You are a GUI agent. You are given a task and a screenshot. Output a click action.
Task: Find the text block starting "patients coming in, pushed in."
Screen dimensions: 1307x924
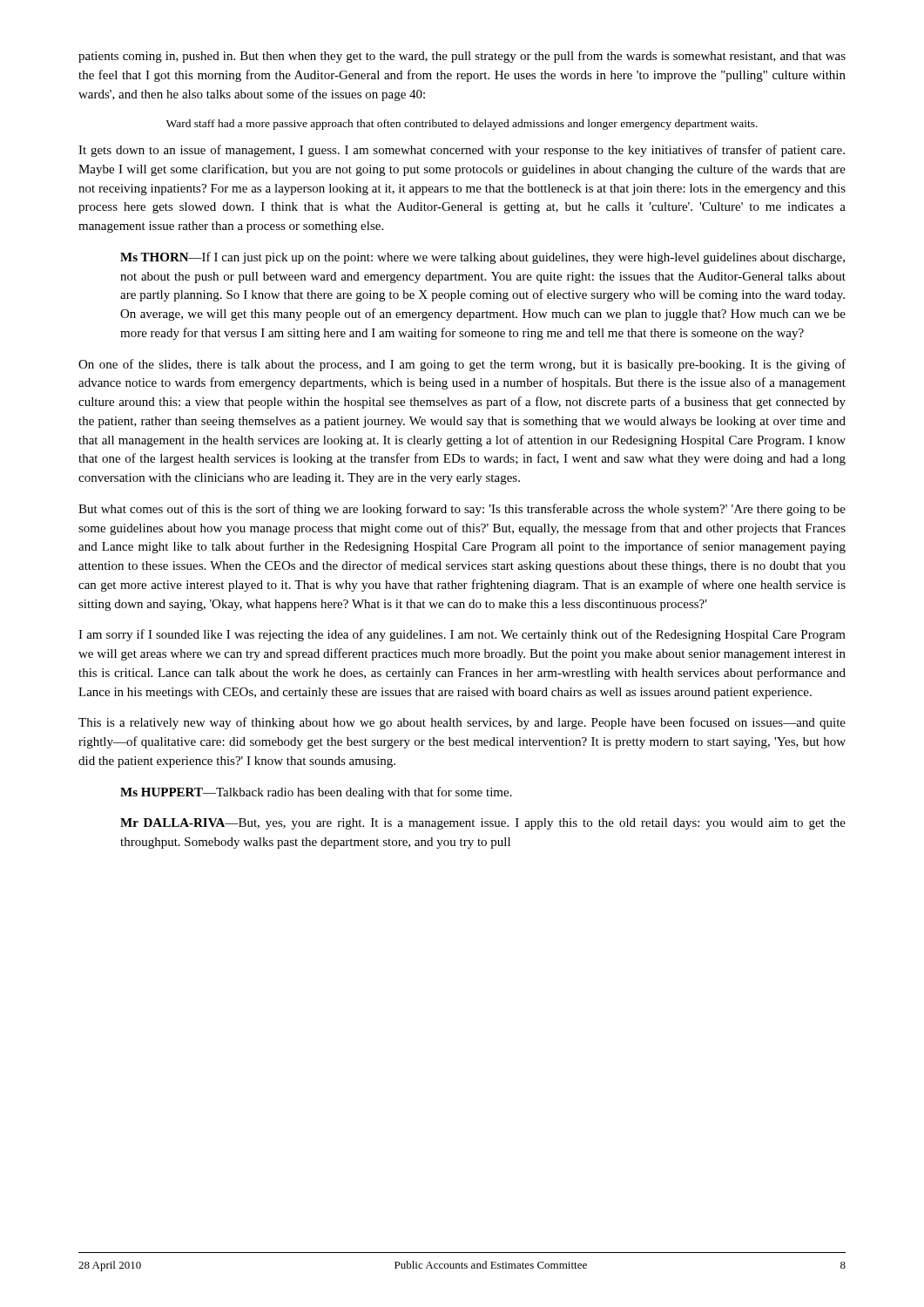click(x=462, y=75)
